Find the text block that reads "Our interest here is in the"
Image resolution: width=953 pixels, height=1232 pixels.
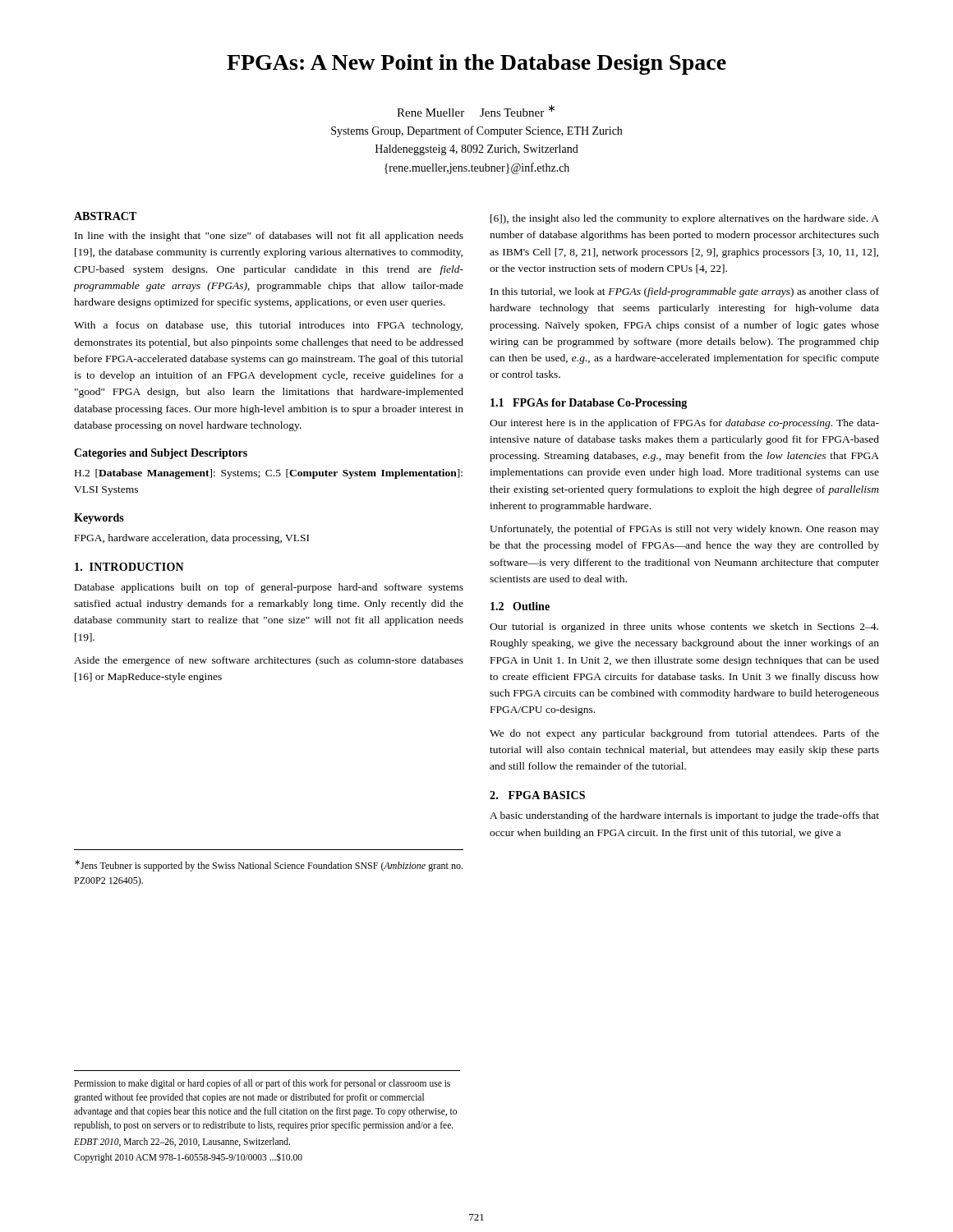click(684, 501)
